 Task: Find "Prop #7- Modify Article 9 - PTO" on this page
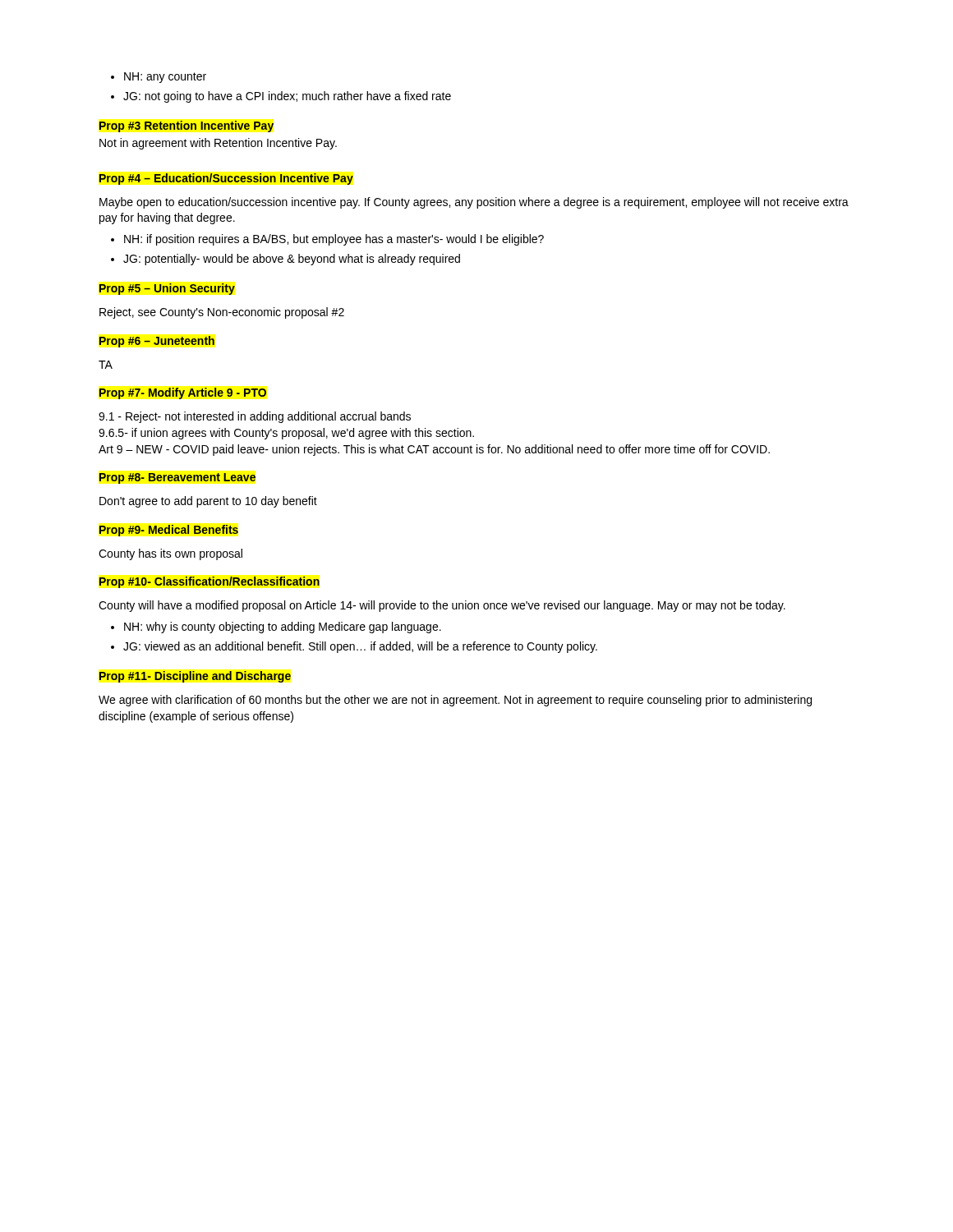pyautogui.click(x=183, y=393)
